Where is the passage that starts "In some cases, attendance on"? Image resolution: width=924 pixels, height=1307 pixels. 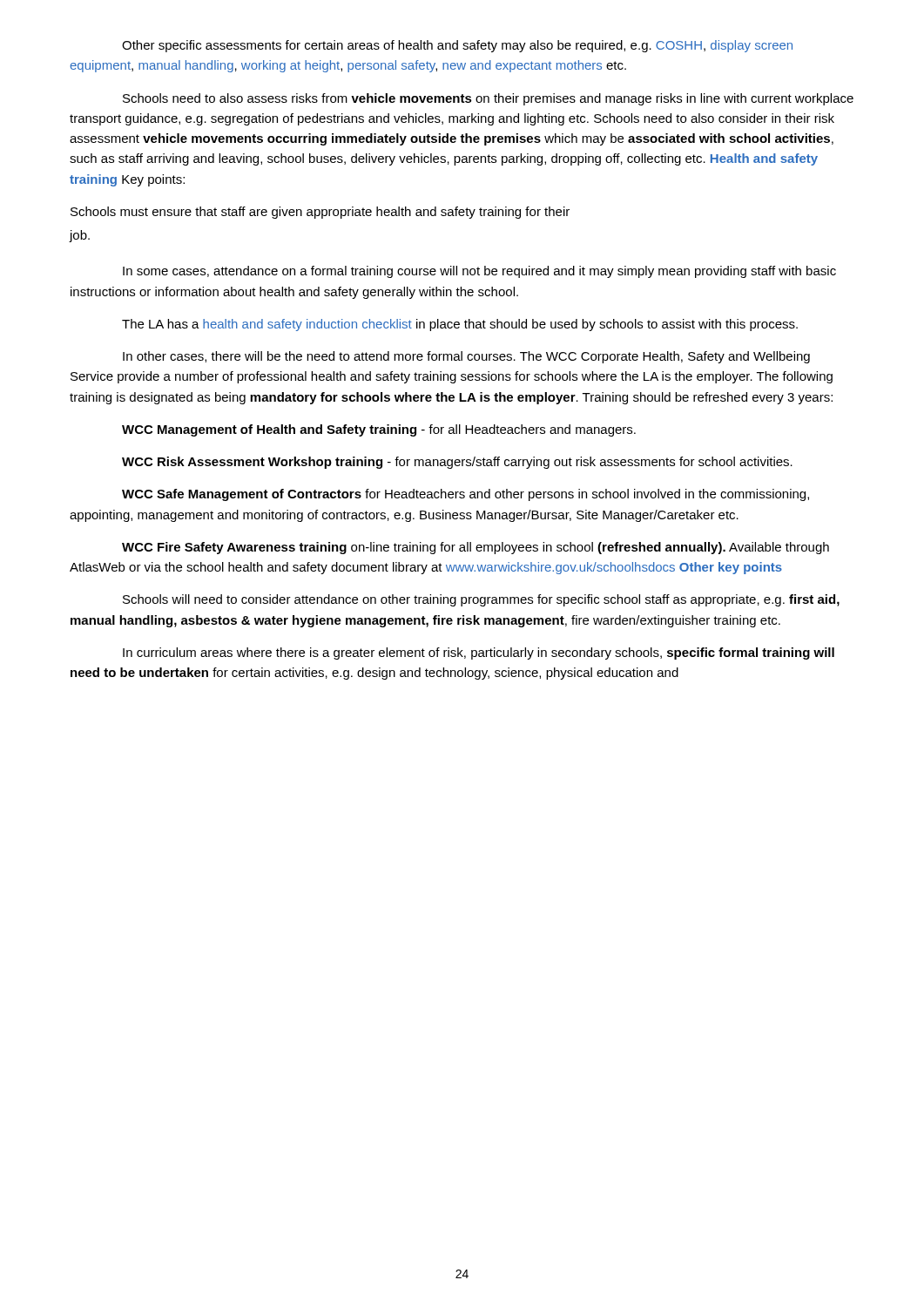[x=453, y=281]
